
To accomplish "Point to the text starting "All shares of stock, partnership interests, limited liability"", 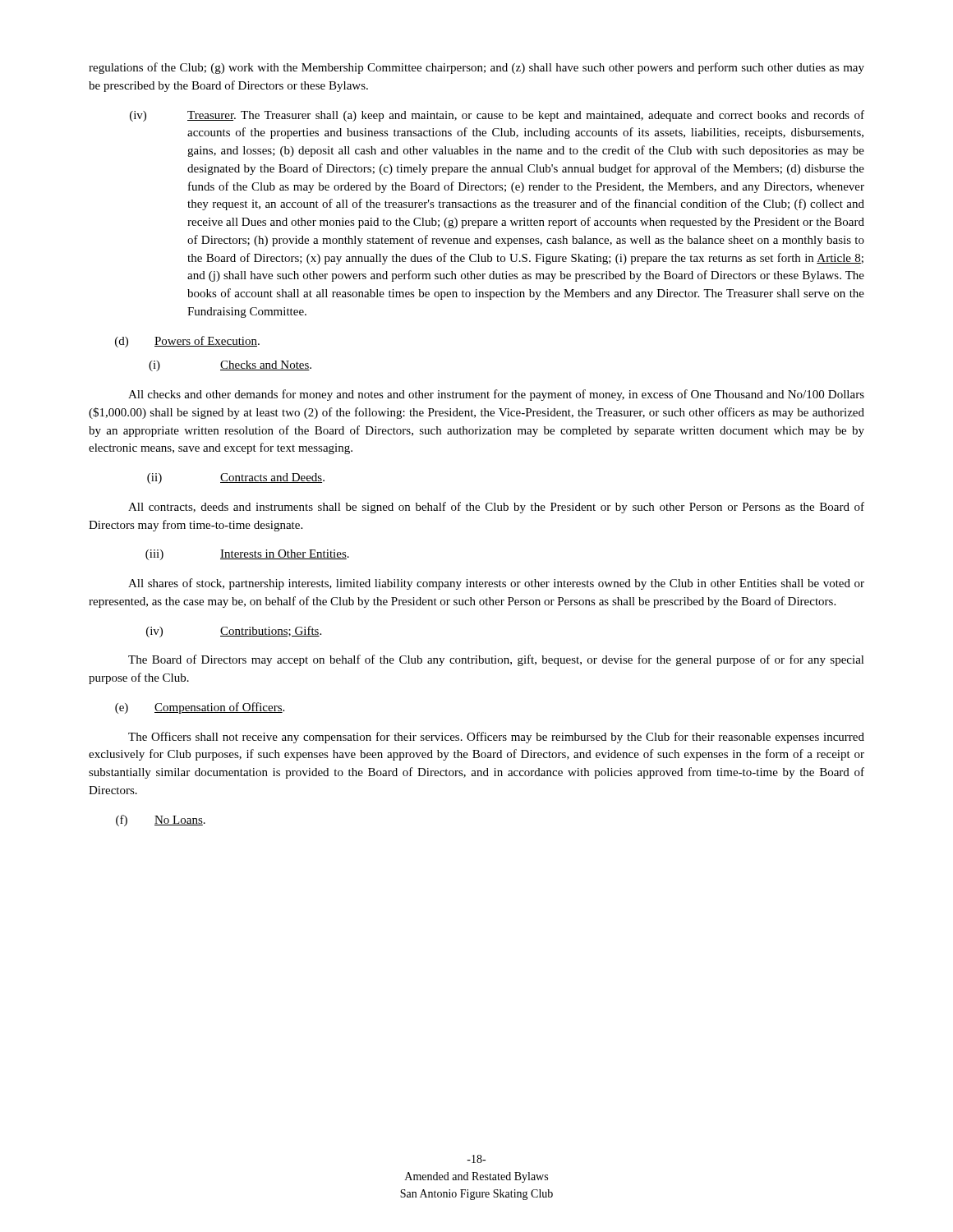I will [476, 592].
